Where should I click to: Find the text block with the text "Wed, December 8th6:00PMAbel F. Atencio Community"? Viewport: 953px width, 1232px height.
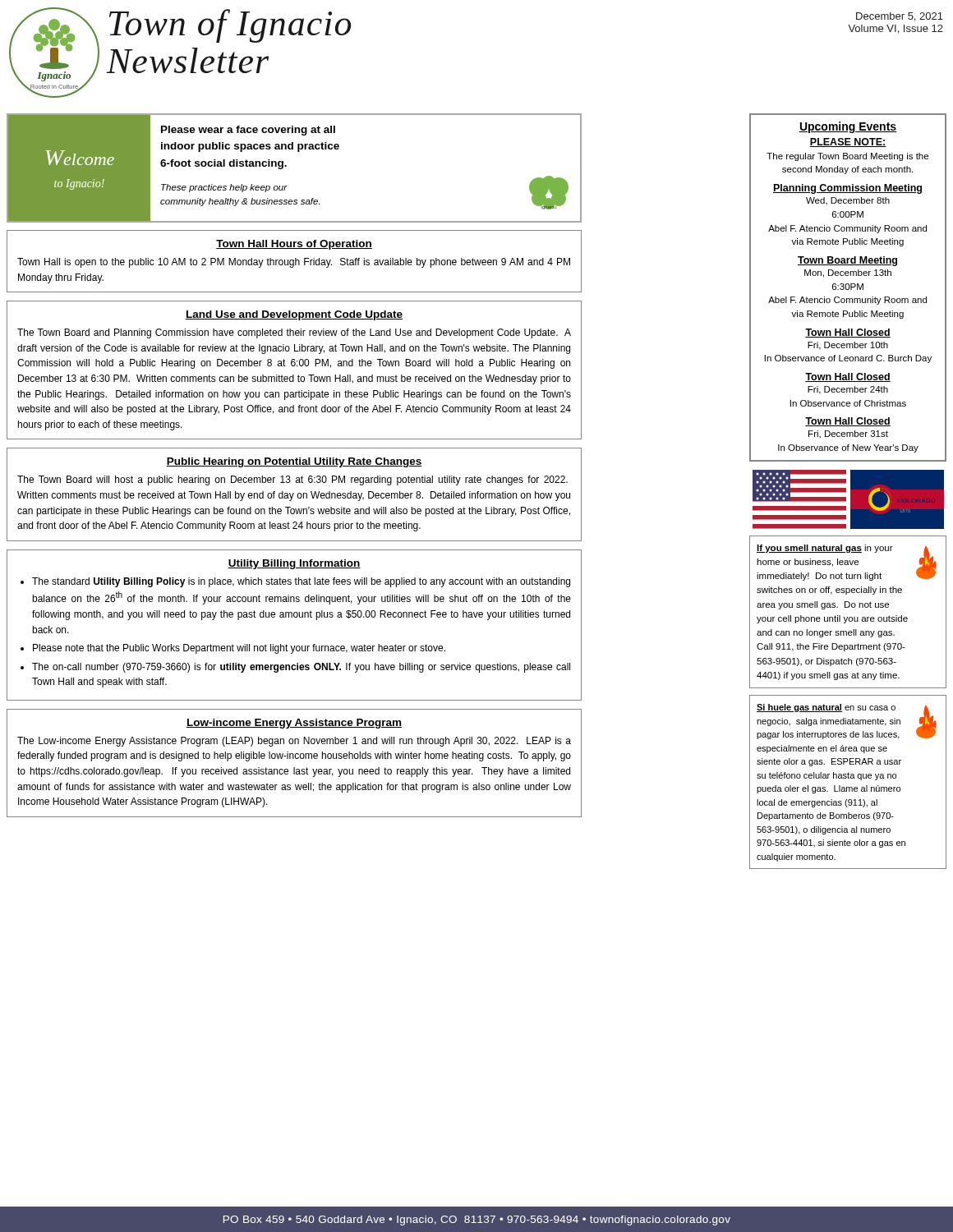848,221
